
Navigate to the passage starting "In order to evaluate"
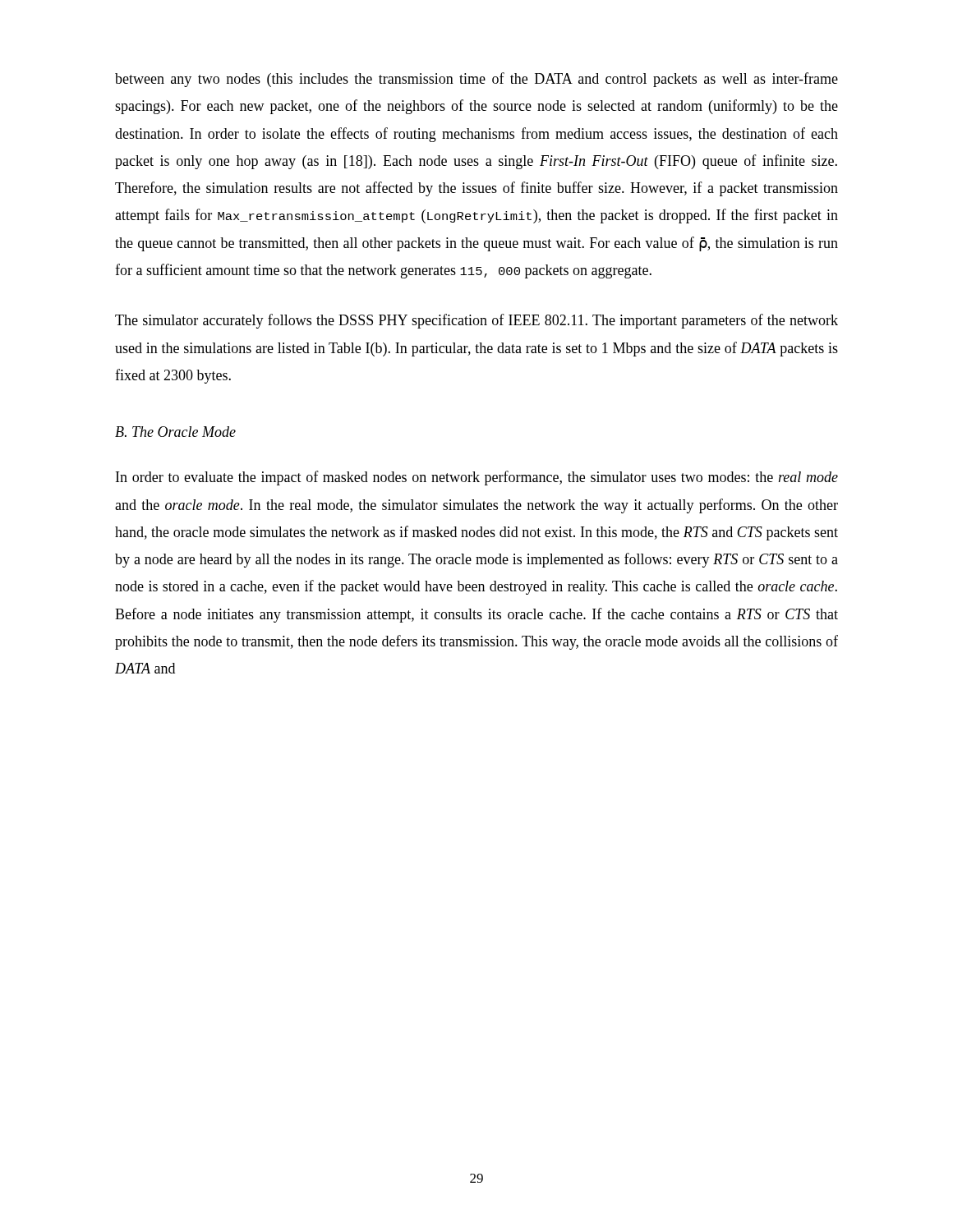[x=476, y=574]
